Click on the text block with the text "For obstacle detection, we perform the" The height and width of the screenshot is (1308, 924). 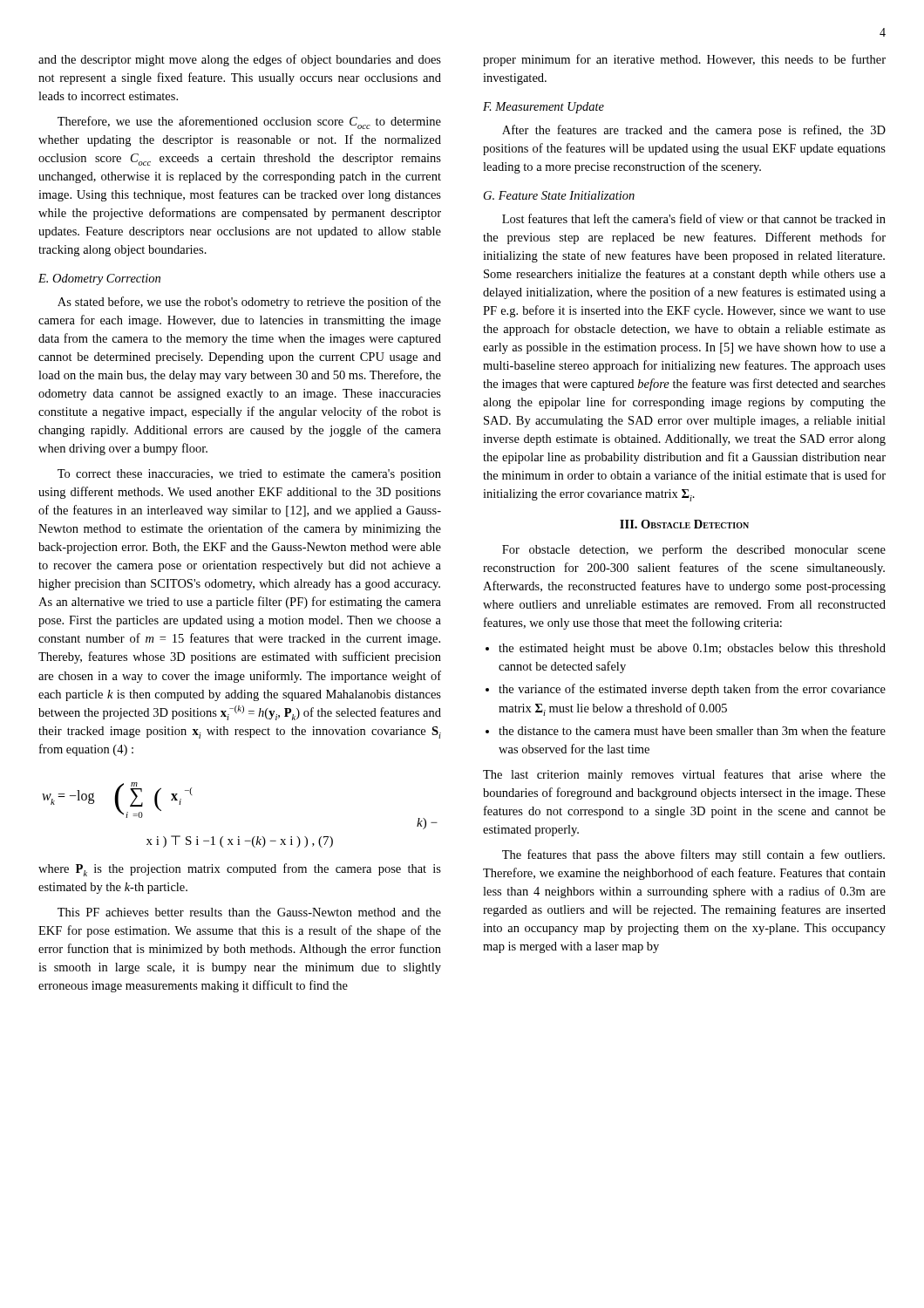684,587
